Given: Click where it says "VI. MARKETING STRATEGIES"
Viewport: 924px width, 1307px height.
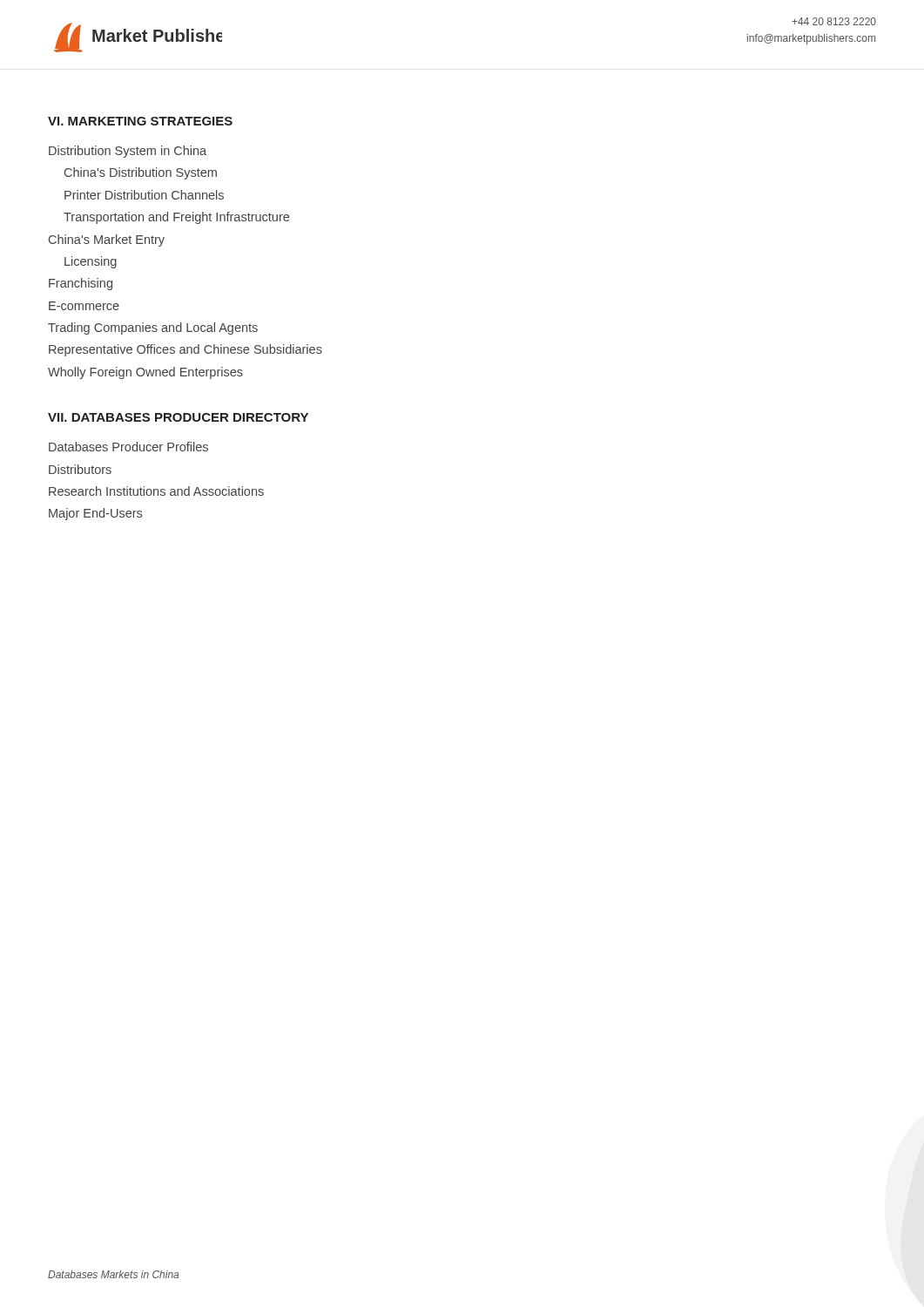Looking at the screenshot, I should pos(140,121).
